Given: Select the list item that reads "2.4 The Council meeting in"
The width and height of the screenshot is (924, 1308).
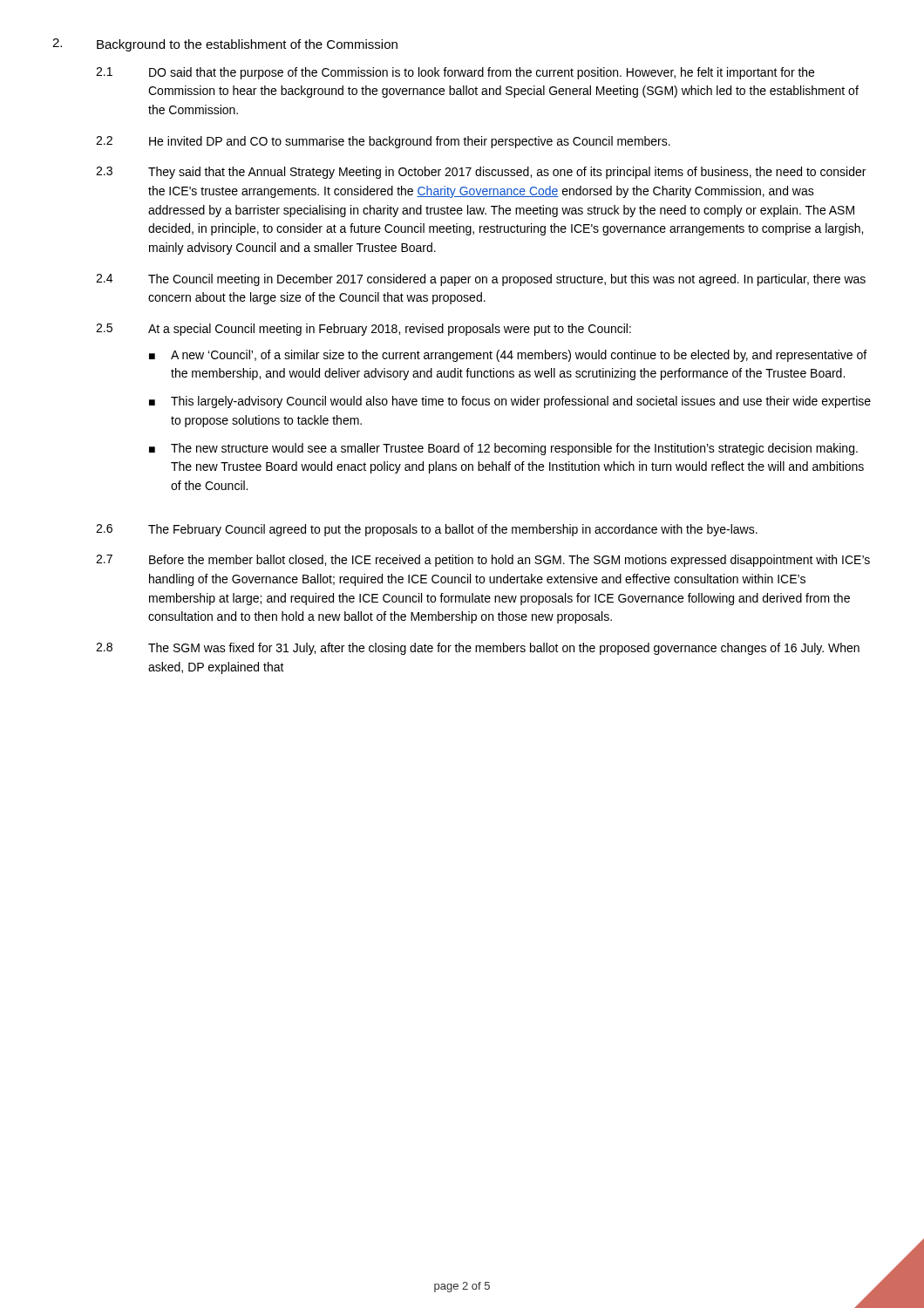Looking at the screenshot, I should [484, 289].
